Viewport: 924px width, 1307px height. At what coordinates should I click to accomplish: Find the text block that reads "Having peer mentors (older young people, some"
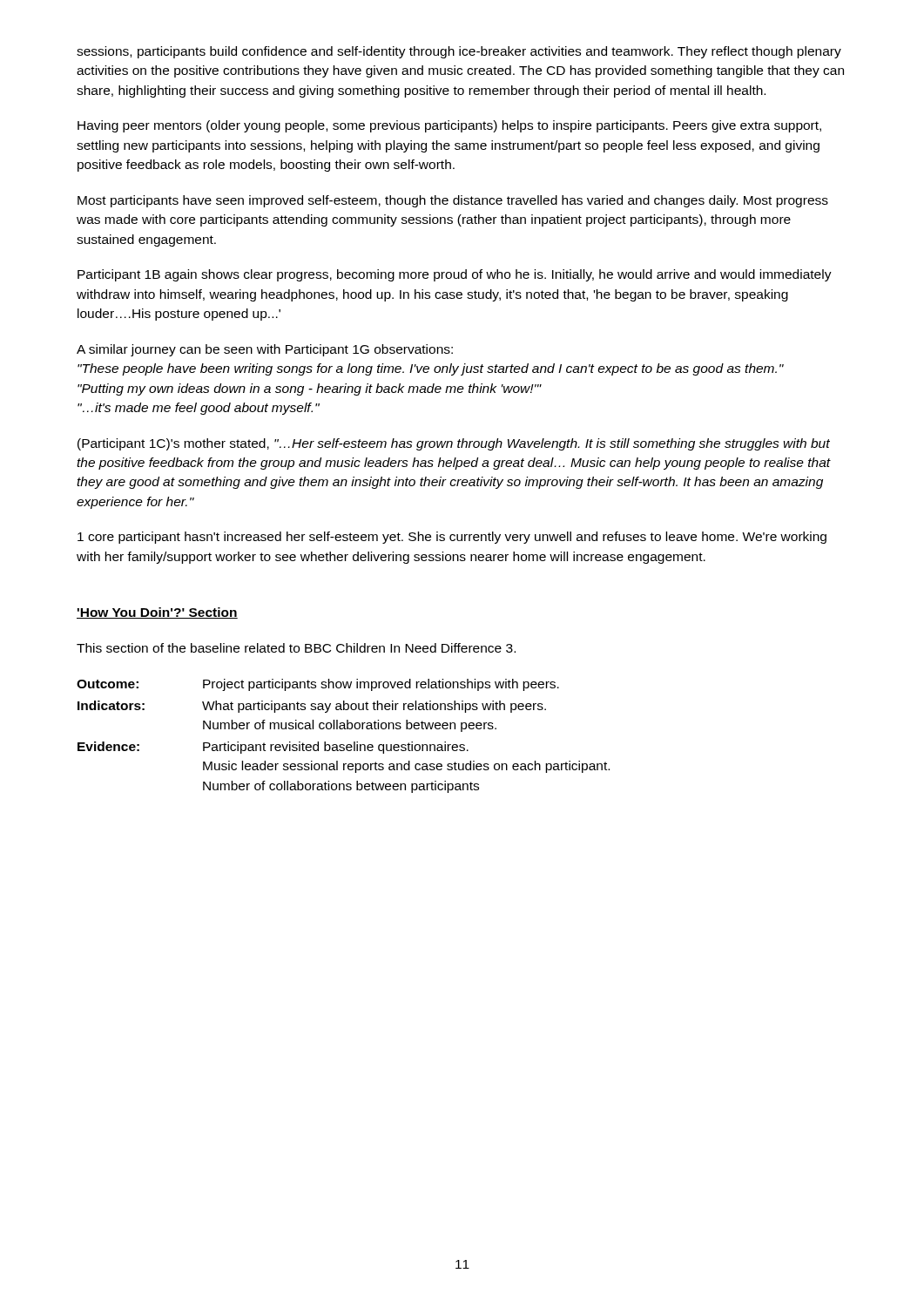pyautogui.click(x=450, y=145)
